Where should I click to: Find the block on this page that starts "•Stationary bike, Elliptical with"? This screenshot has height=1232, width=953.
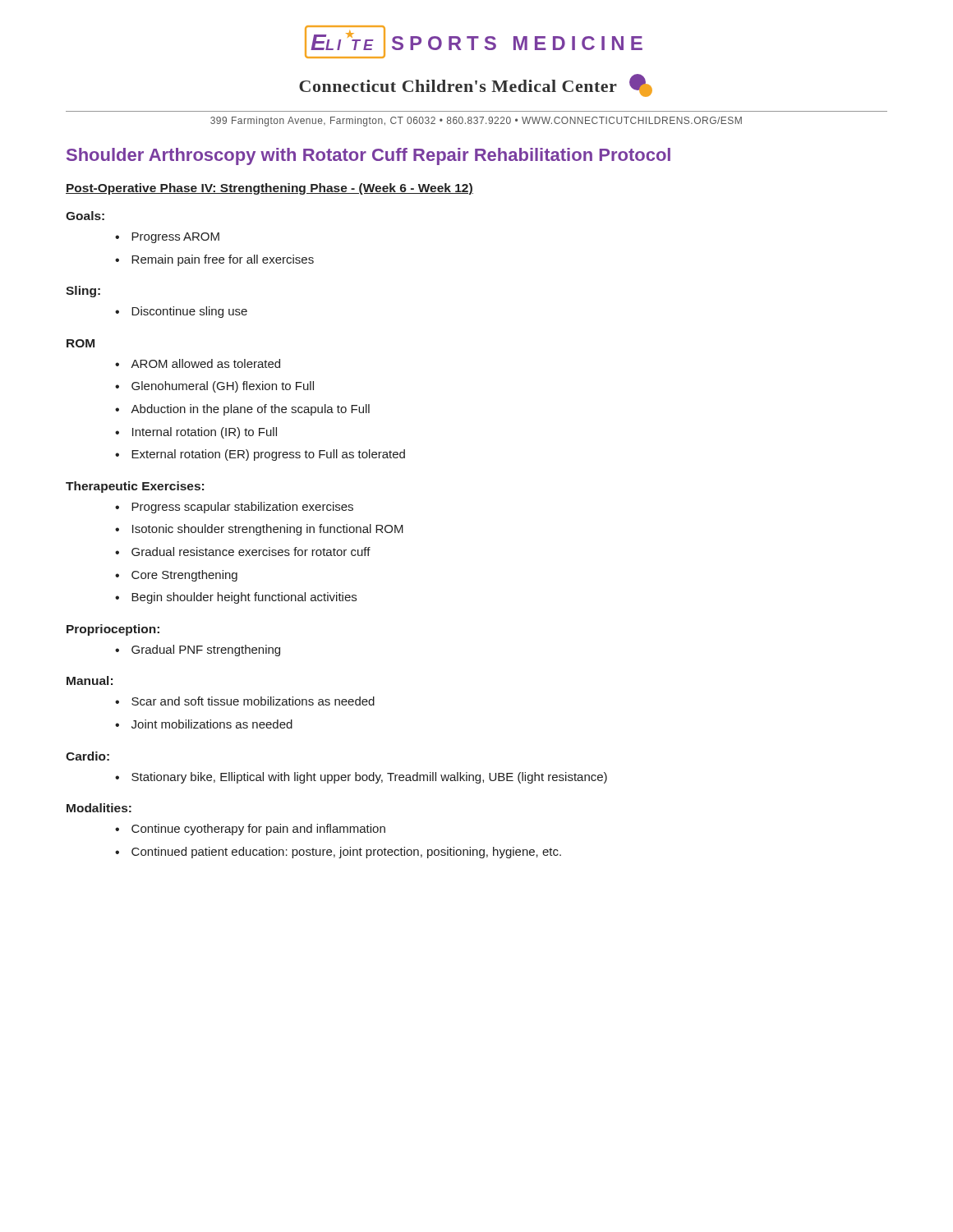(361, 777)
